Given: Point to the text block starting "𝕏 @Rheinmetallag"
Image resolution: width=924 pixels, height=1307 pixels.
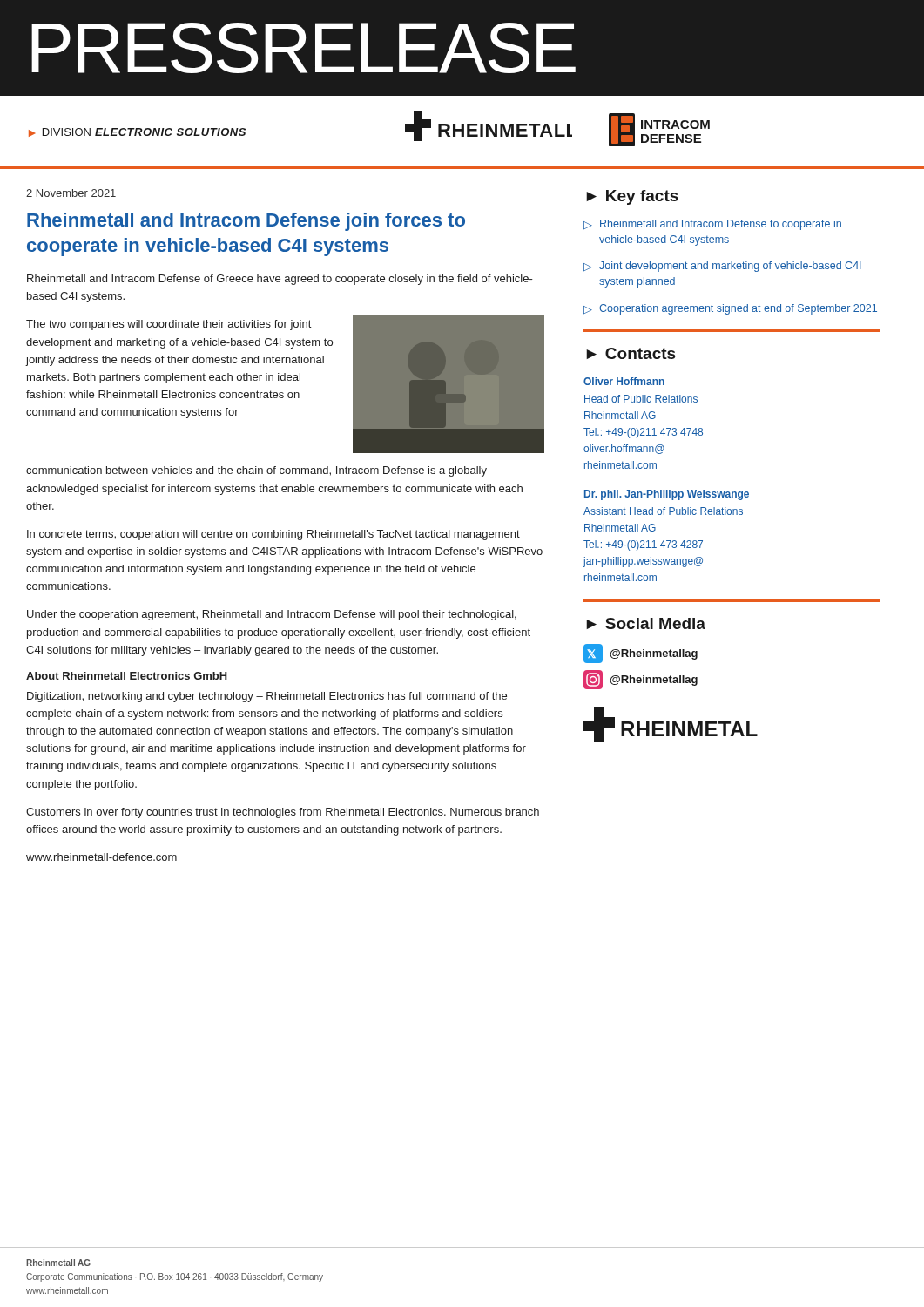Looking at the screenshot, I should (641, 653).
